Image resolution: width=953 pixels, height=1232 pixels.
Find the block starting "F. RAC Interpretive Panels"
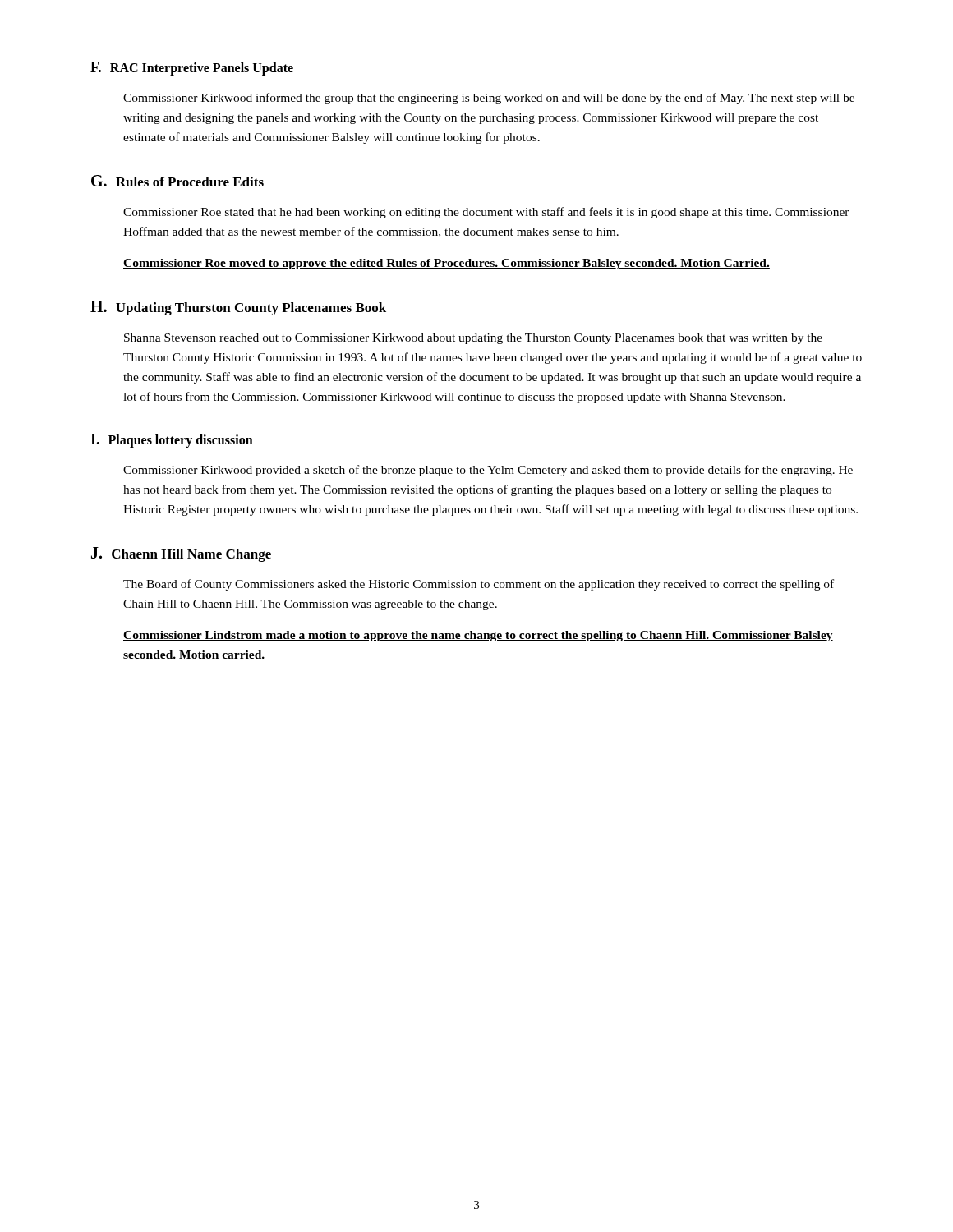point(192,68)
